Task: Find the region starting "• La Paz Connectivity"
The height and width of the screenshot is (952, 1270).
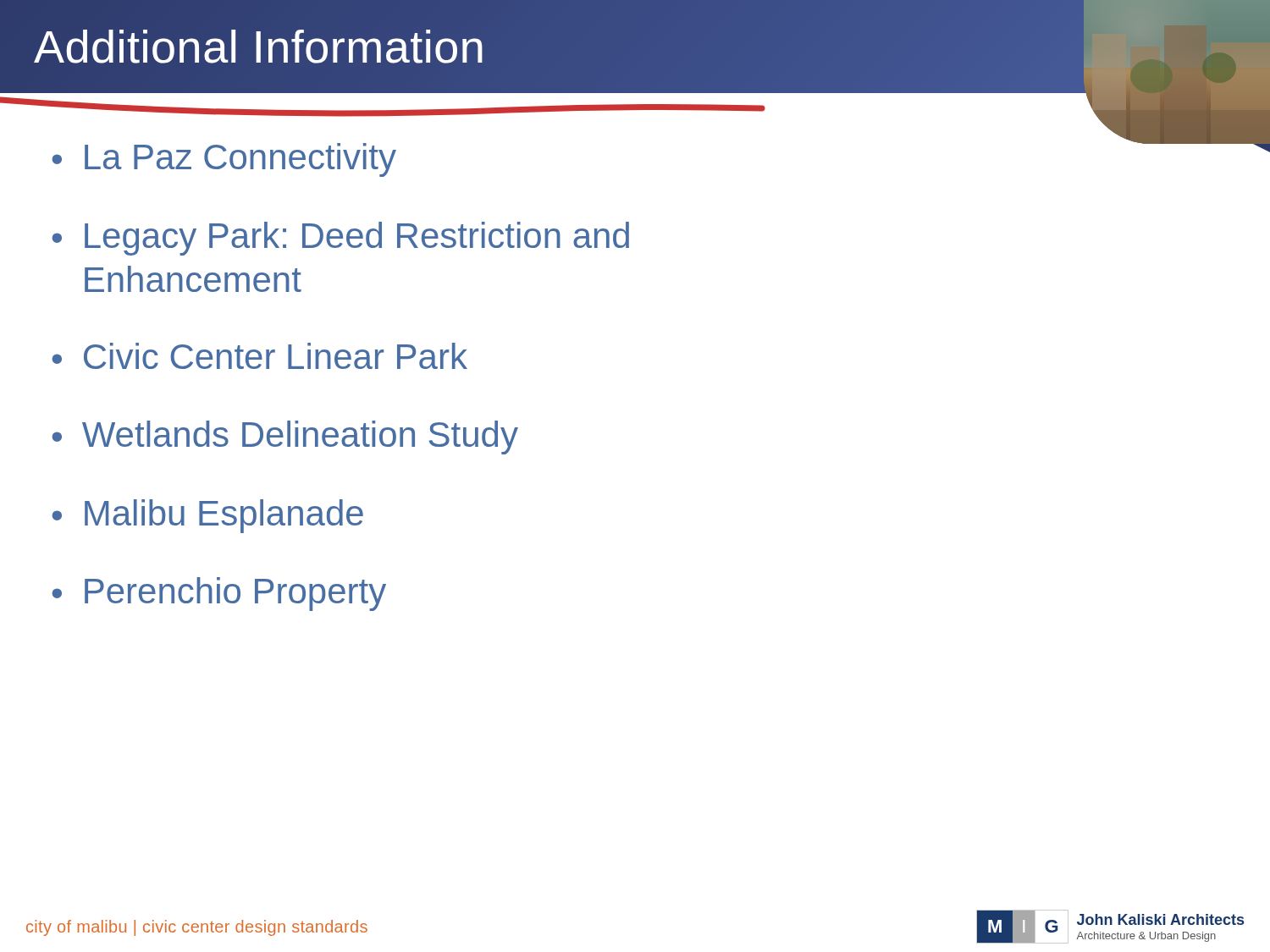Action: click(223, 158)
